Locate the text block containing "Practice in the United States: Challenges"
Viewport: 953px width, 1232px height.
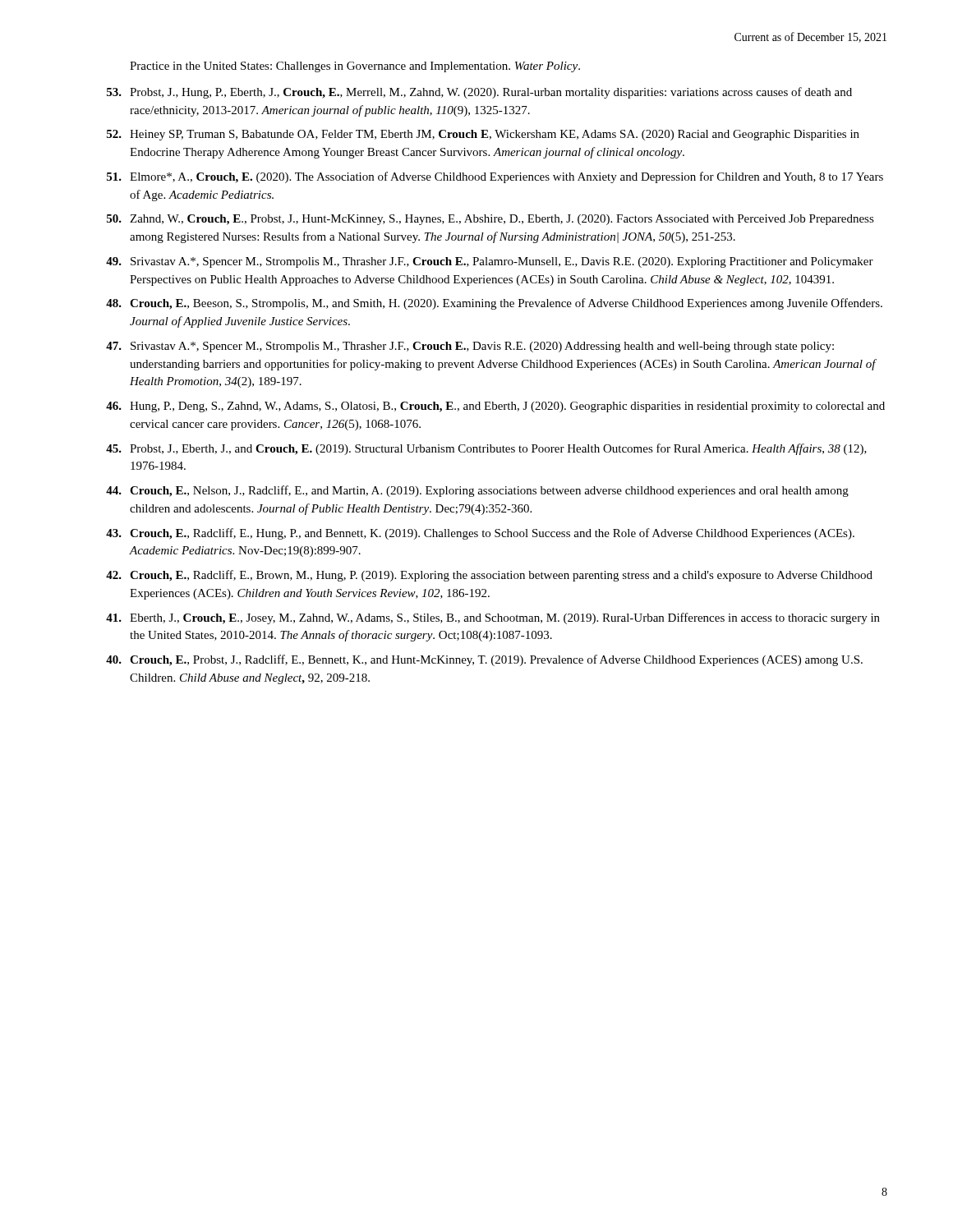point(355,66)
